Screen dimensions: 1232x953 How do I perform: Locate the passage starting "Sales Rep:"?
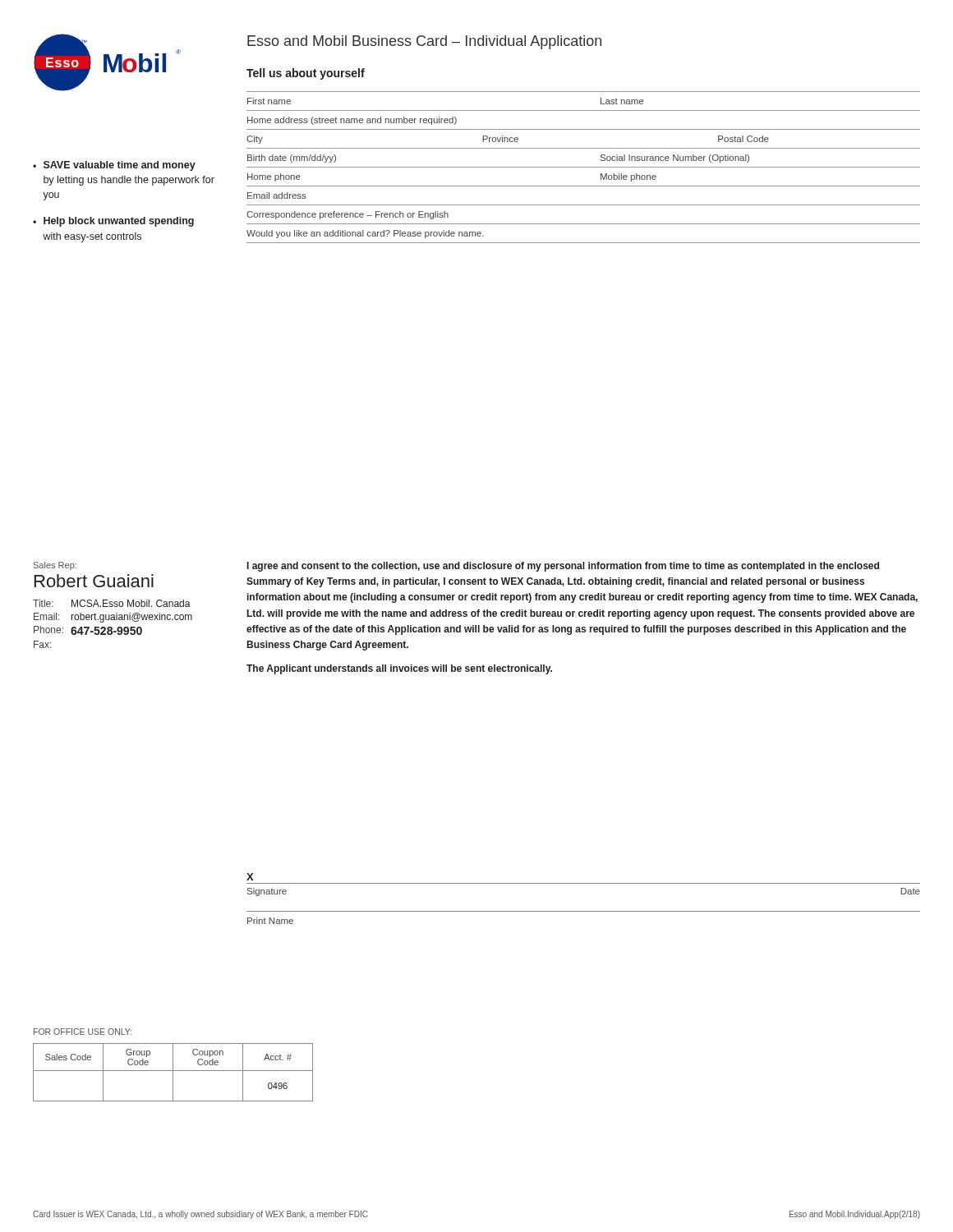(x=55, y=565)
